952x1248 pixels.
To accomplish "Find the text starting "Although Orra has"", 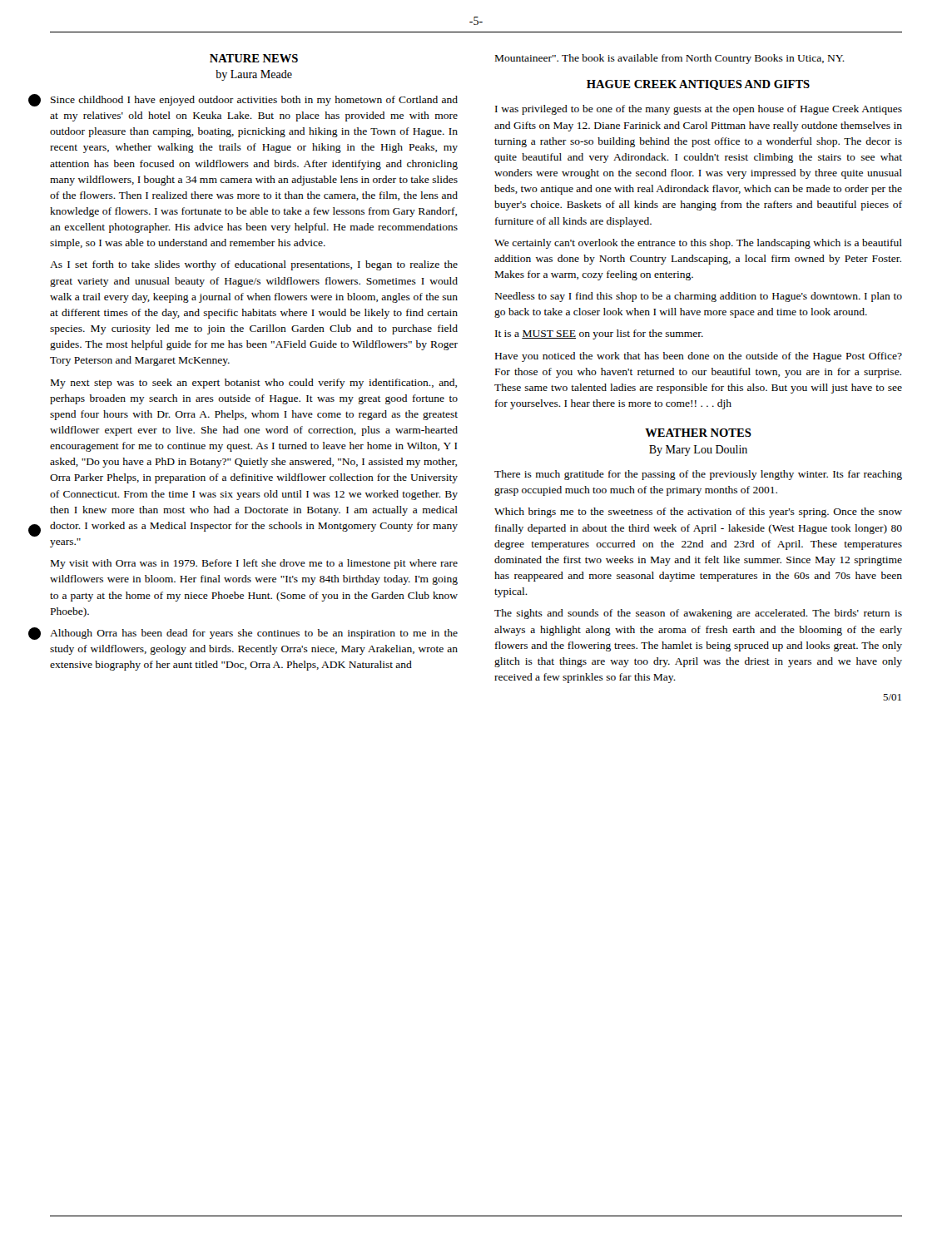I will click(254, 649).
